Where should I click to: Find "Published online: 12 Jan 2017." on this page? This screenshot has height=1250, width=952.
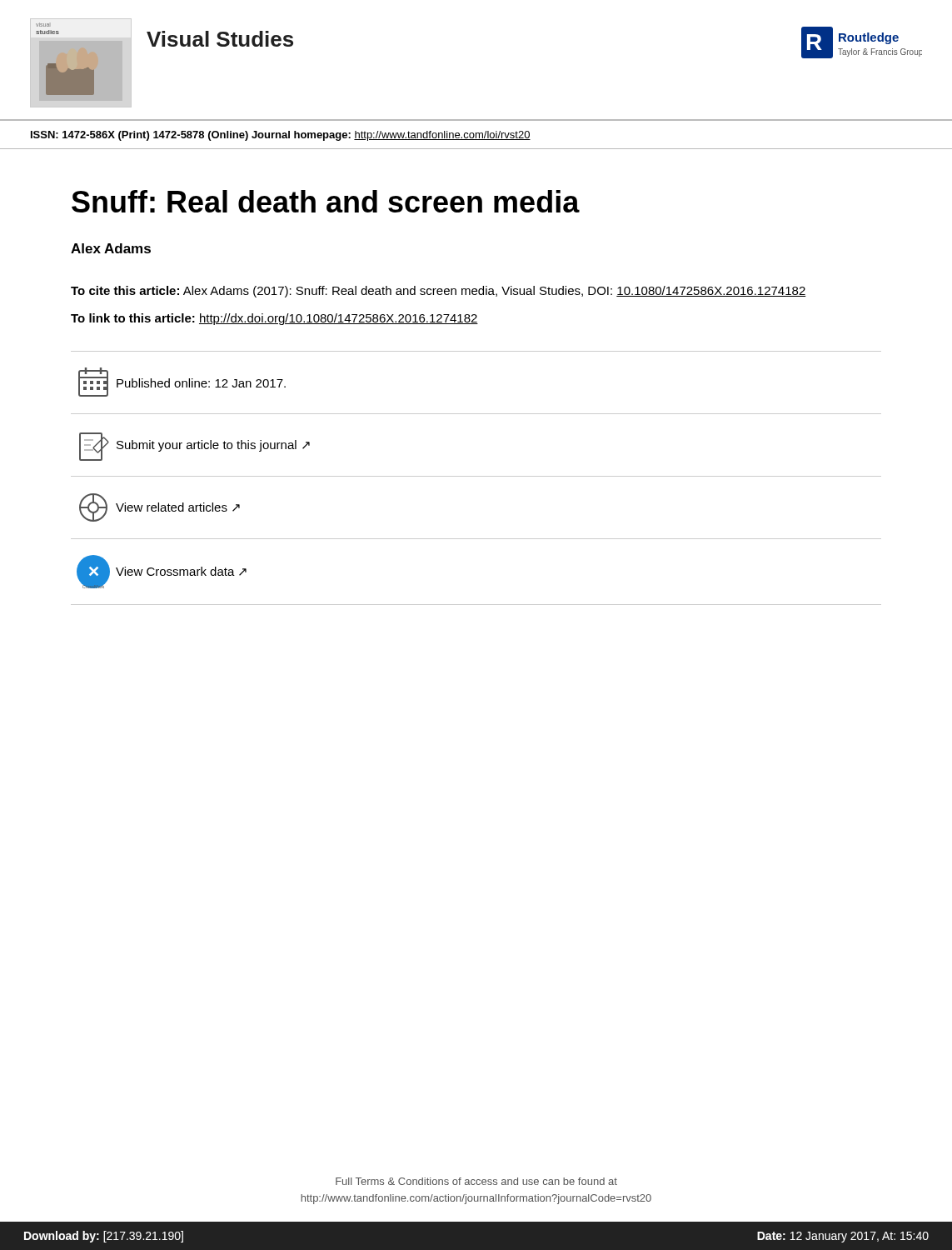(x=201, y=383)
